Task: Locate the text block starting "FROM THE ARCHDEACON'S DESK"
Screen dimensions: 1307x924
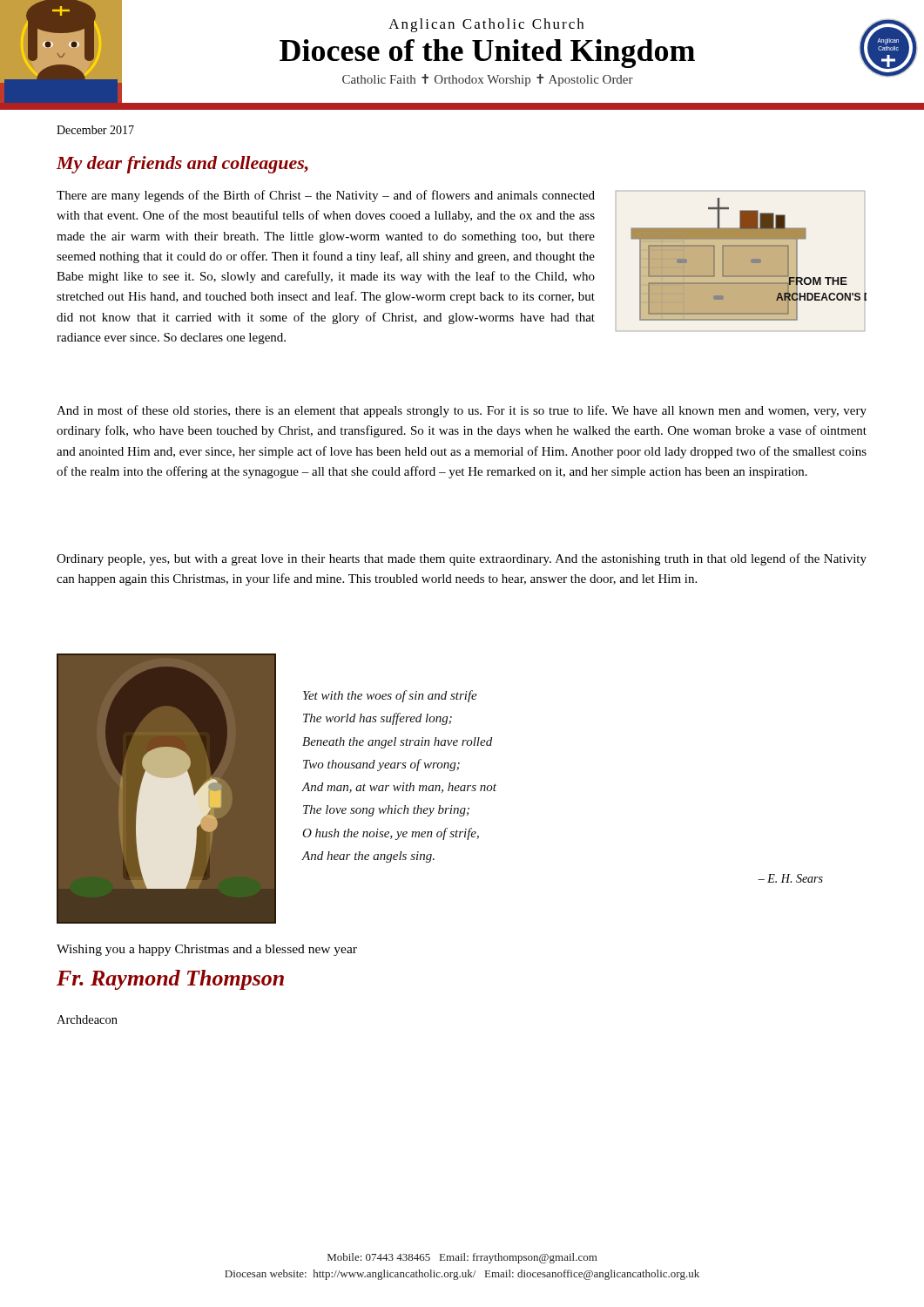Action: (462, 267)
